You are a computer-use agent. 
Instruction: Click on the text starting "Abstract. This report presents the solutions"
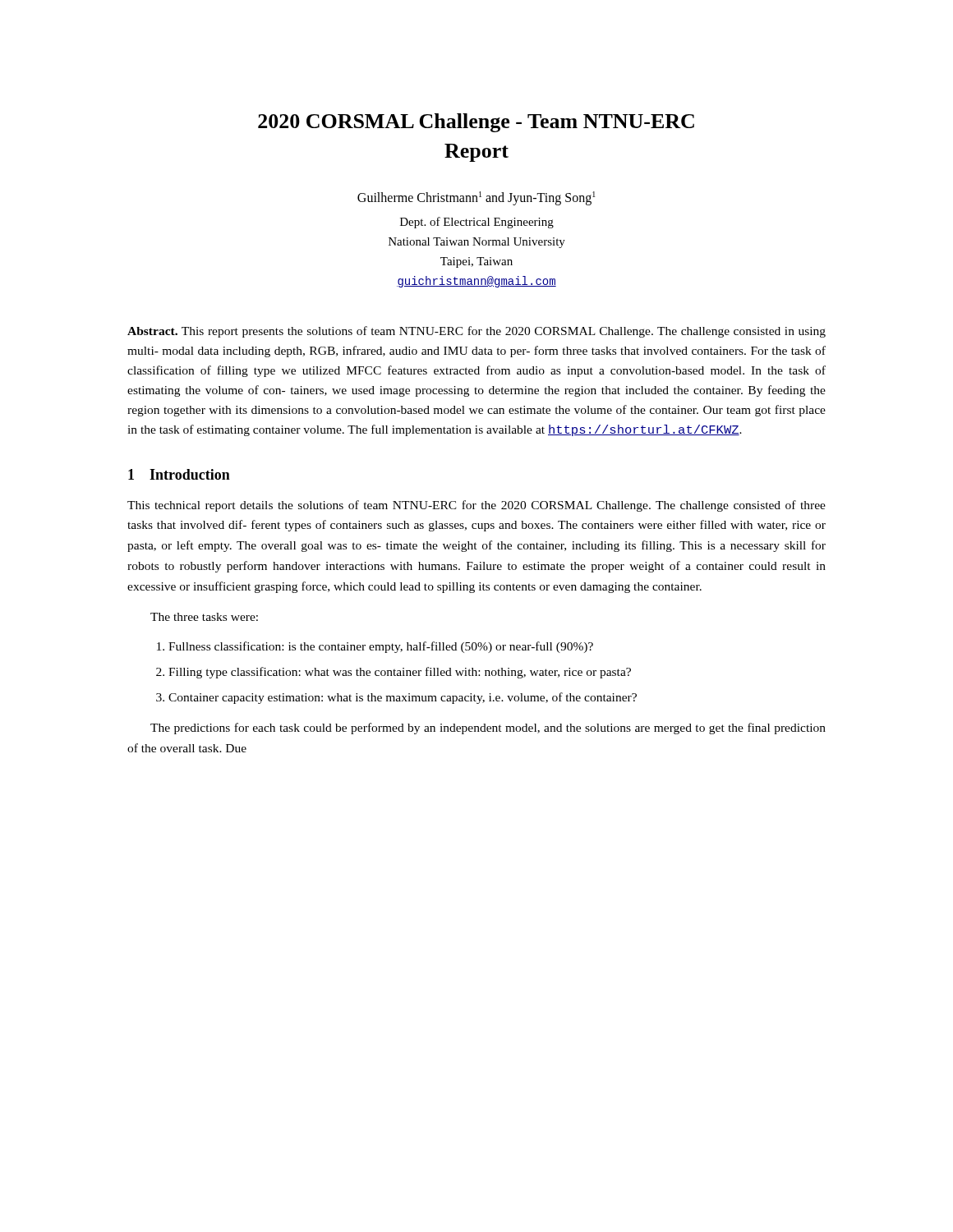(x=476, y=380)
